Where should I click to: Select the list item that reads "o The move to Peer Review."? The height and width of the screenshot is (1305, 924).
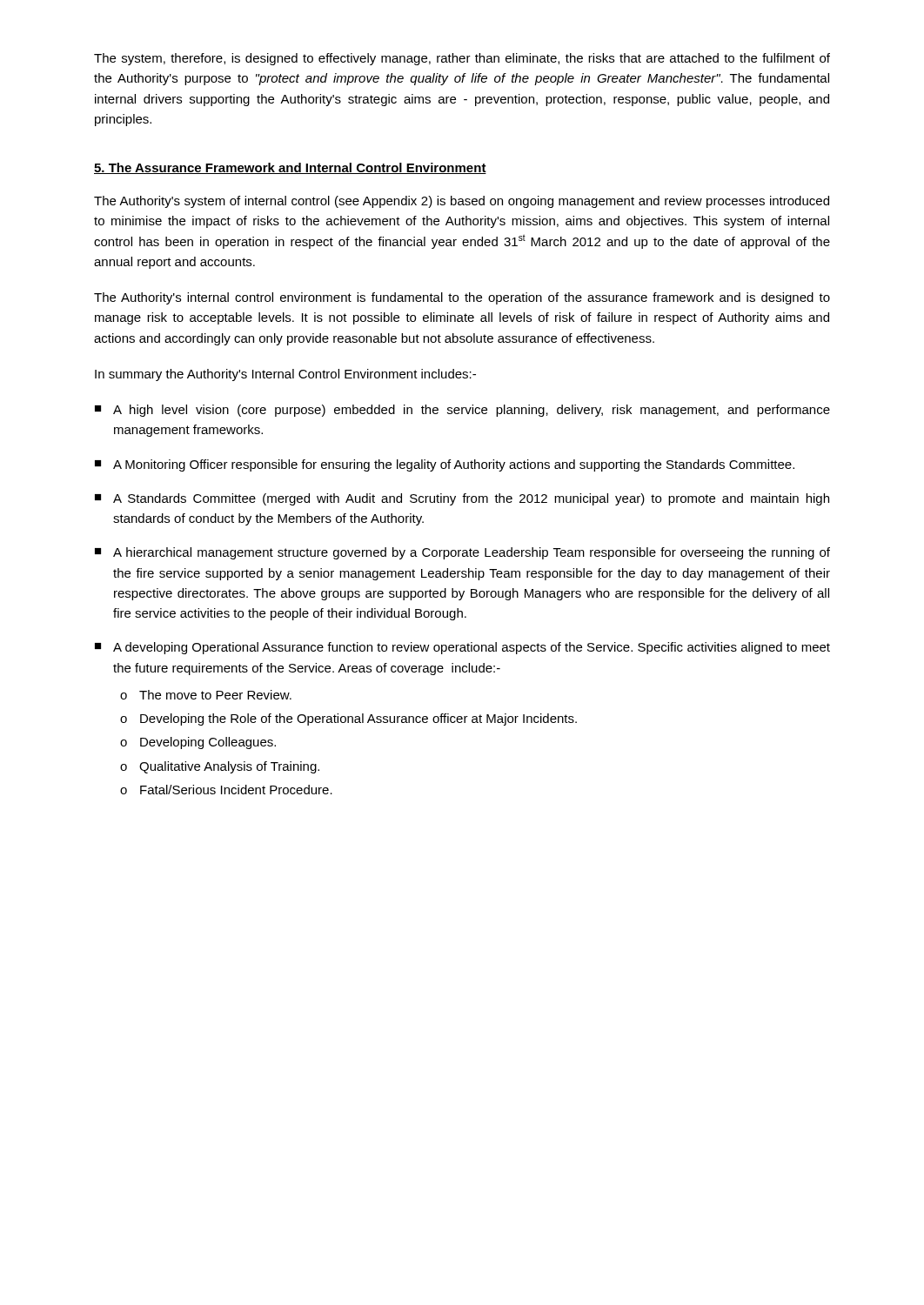tap(206, 695)
